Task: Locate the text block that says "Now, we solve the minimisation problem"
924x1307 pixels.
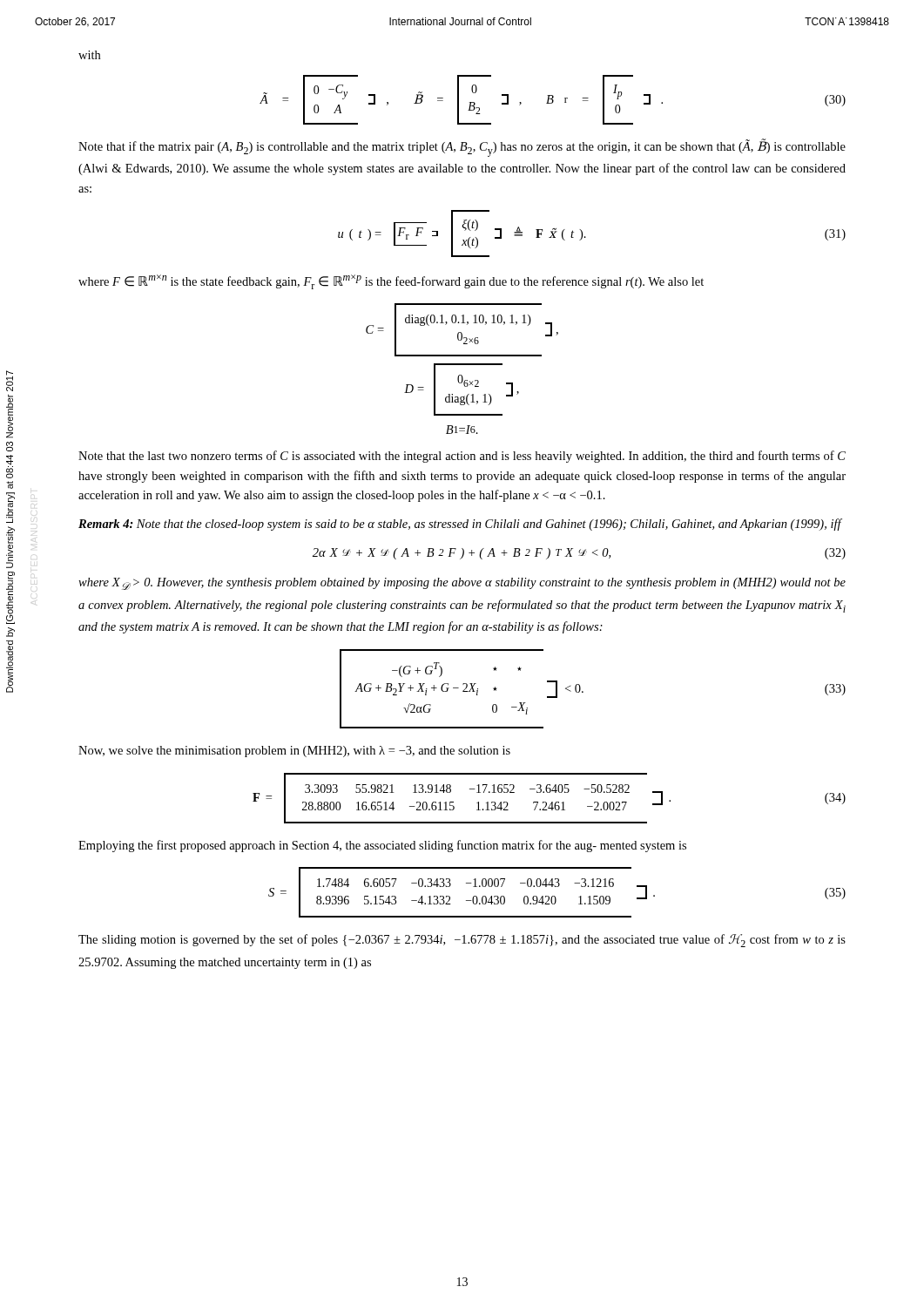Action: click(294, 750)
